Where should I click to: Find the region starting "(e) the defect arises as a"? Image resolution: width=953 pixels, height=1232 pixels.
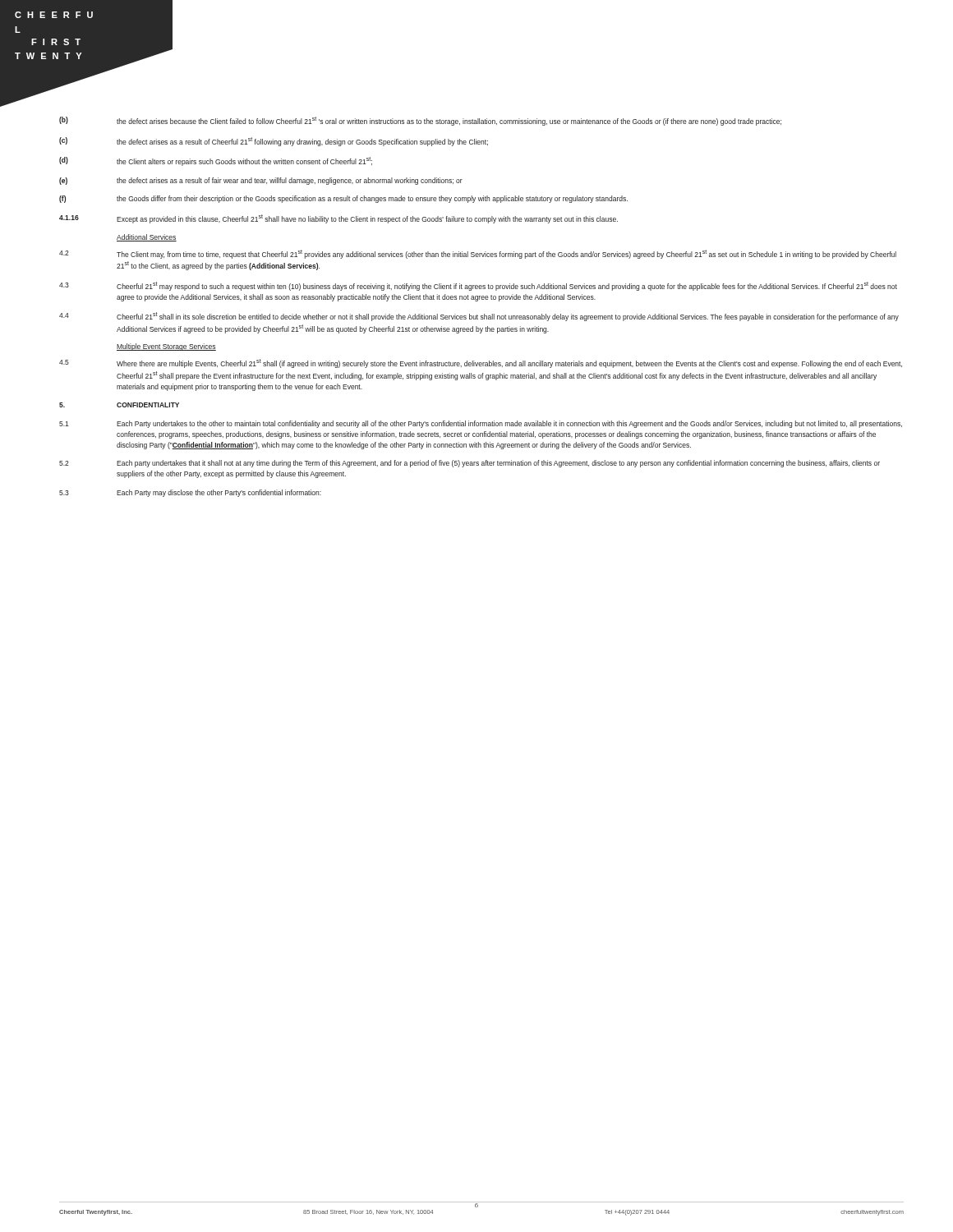[261, 181]
